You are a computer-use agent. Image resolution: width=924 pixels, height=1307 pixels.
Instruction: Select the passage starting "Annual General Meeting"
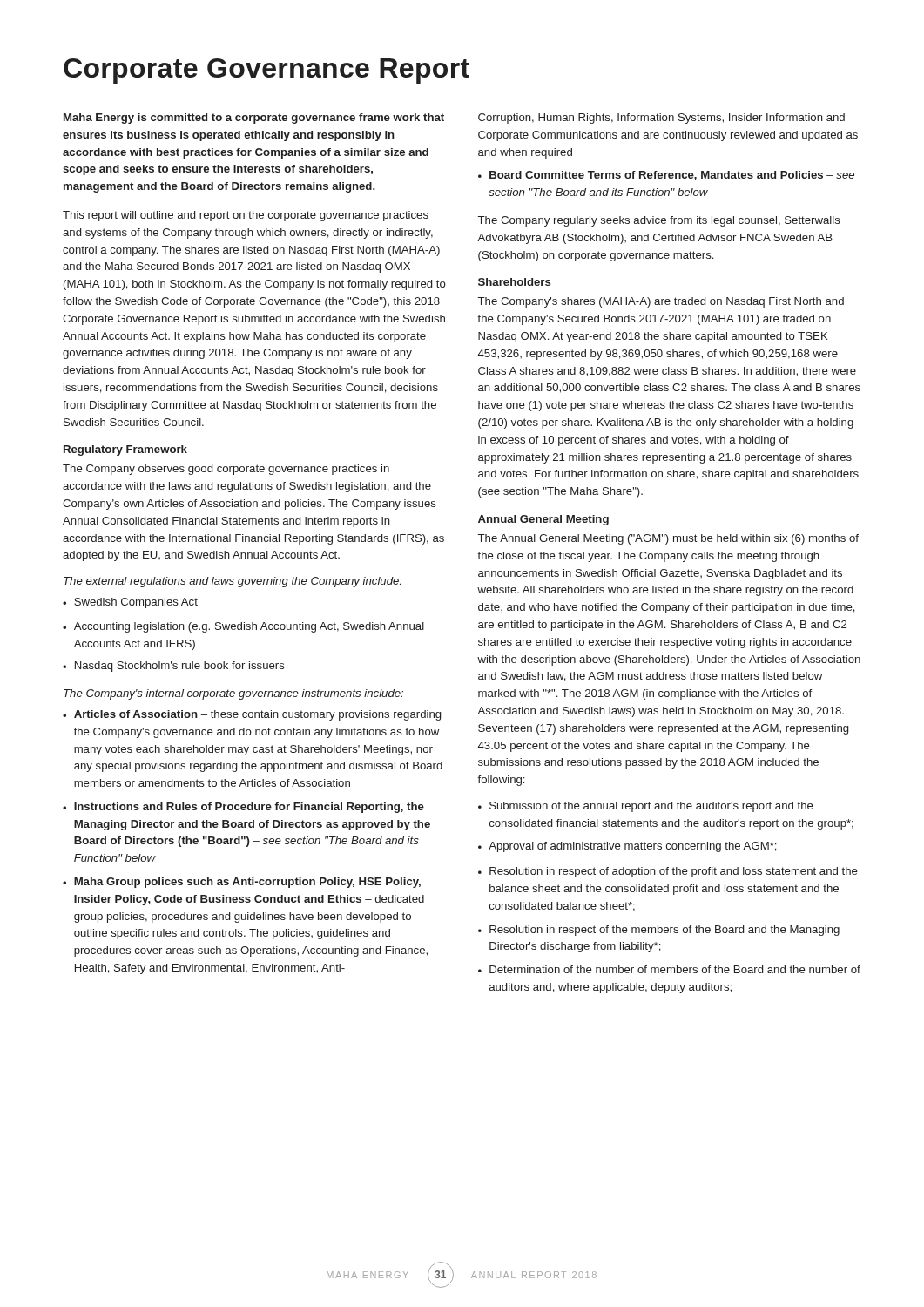(x=543, y=519)
